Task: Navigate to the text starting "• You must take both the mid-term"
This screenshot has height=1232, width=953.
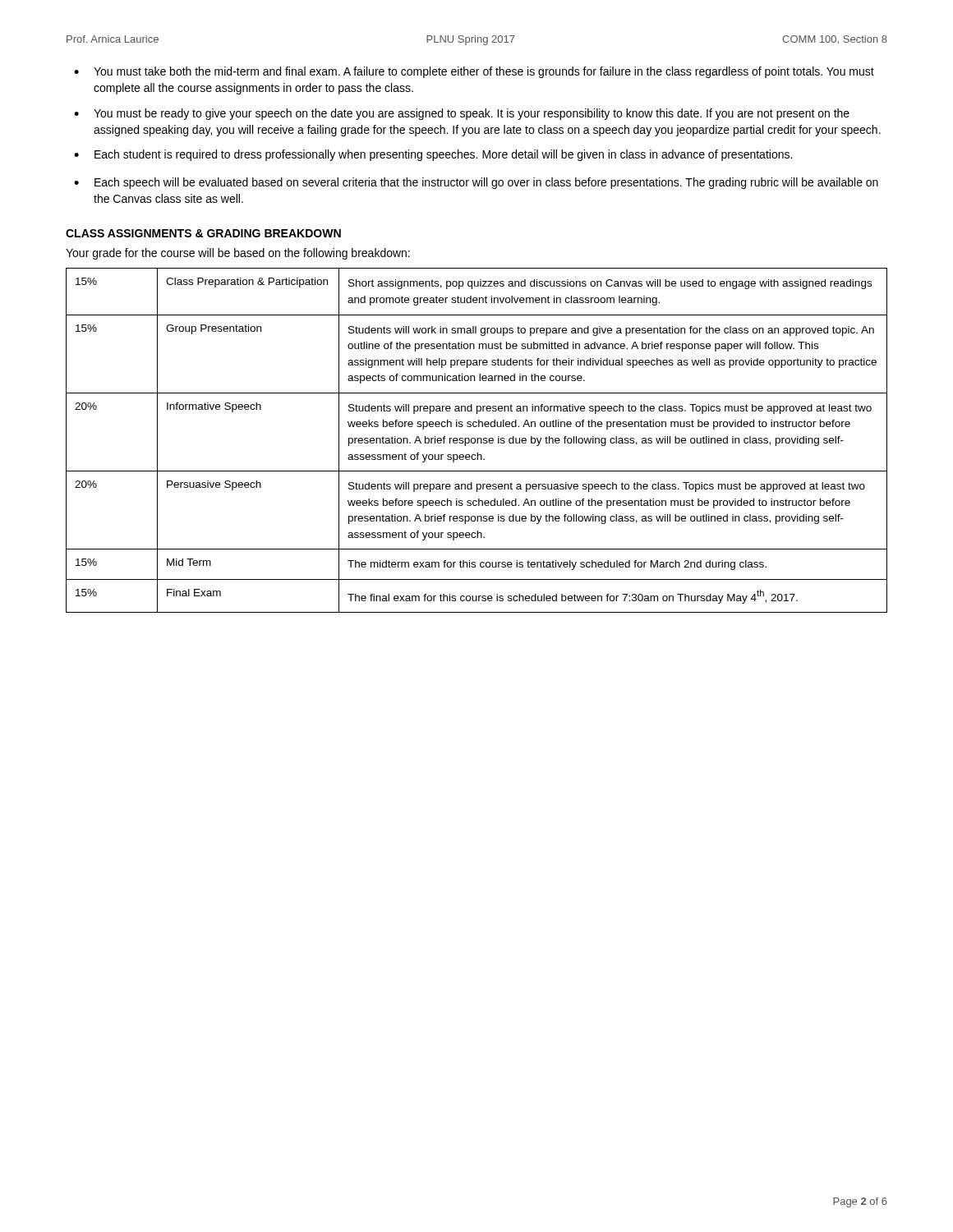Action: pyautogui.click(x=481, y=80)
